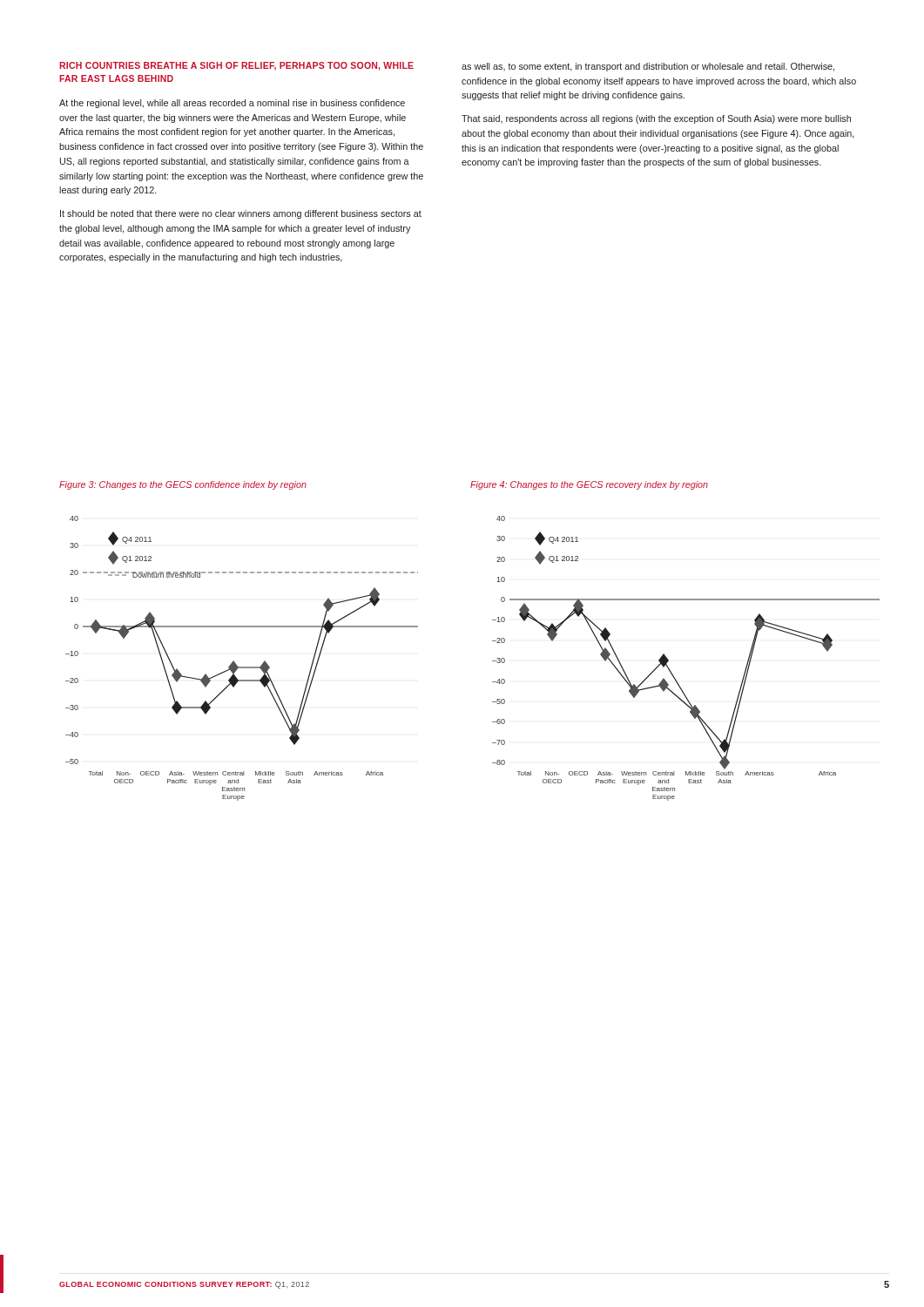Viewport: 924px width, 1307px height.
Task: Locate the block of text that opens with "as well as, to some extent, in"
Action: tap(664, 115)
